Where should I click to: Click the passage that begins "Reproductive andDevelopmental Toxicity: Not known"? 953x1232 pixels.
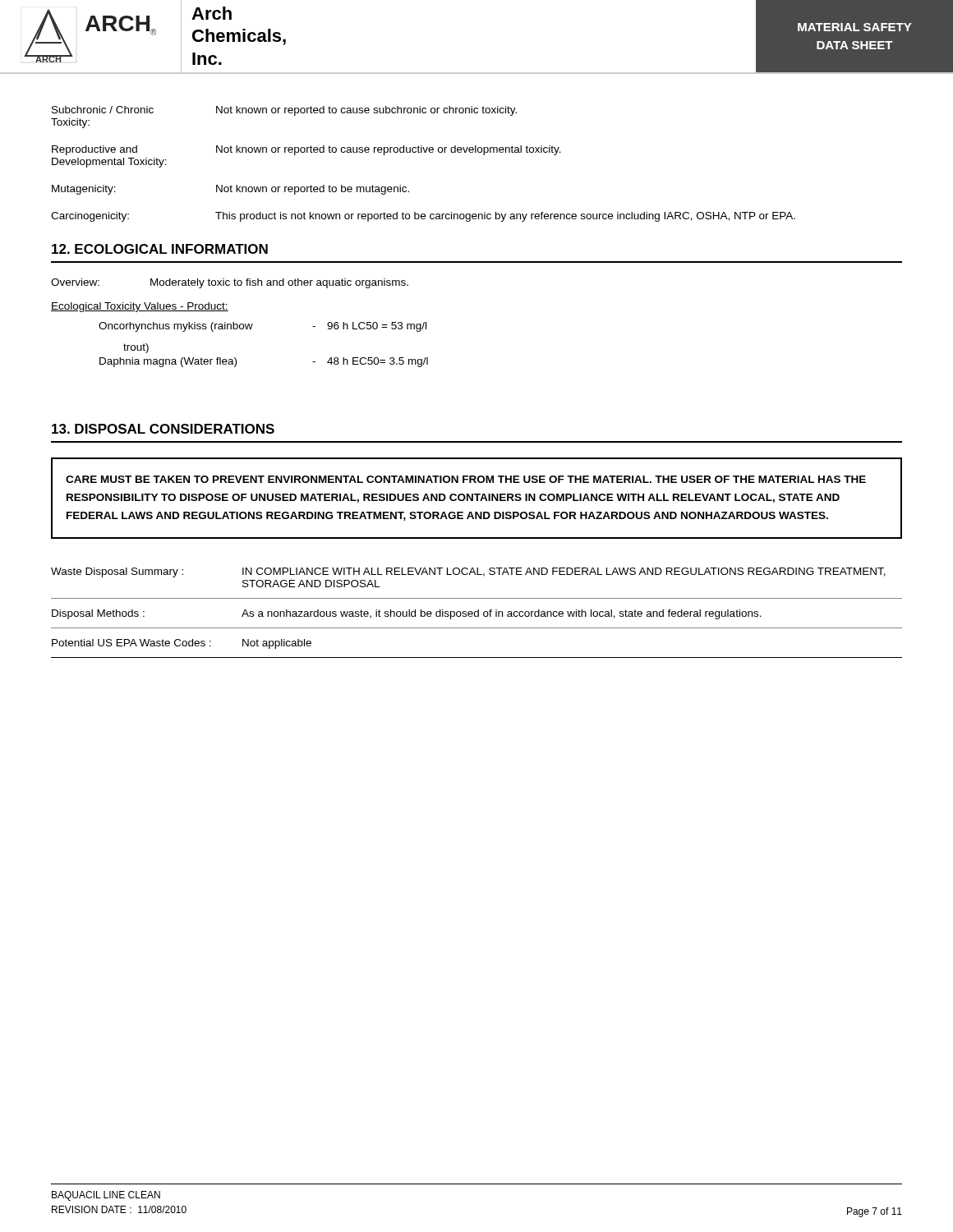coord(476,155)
